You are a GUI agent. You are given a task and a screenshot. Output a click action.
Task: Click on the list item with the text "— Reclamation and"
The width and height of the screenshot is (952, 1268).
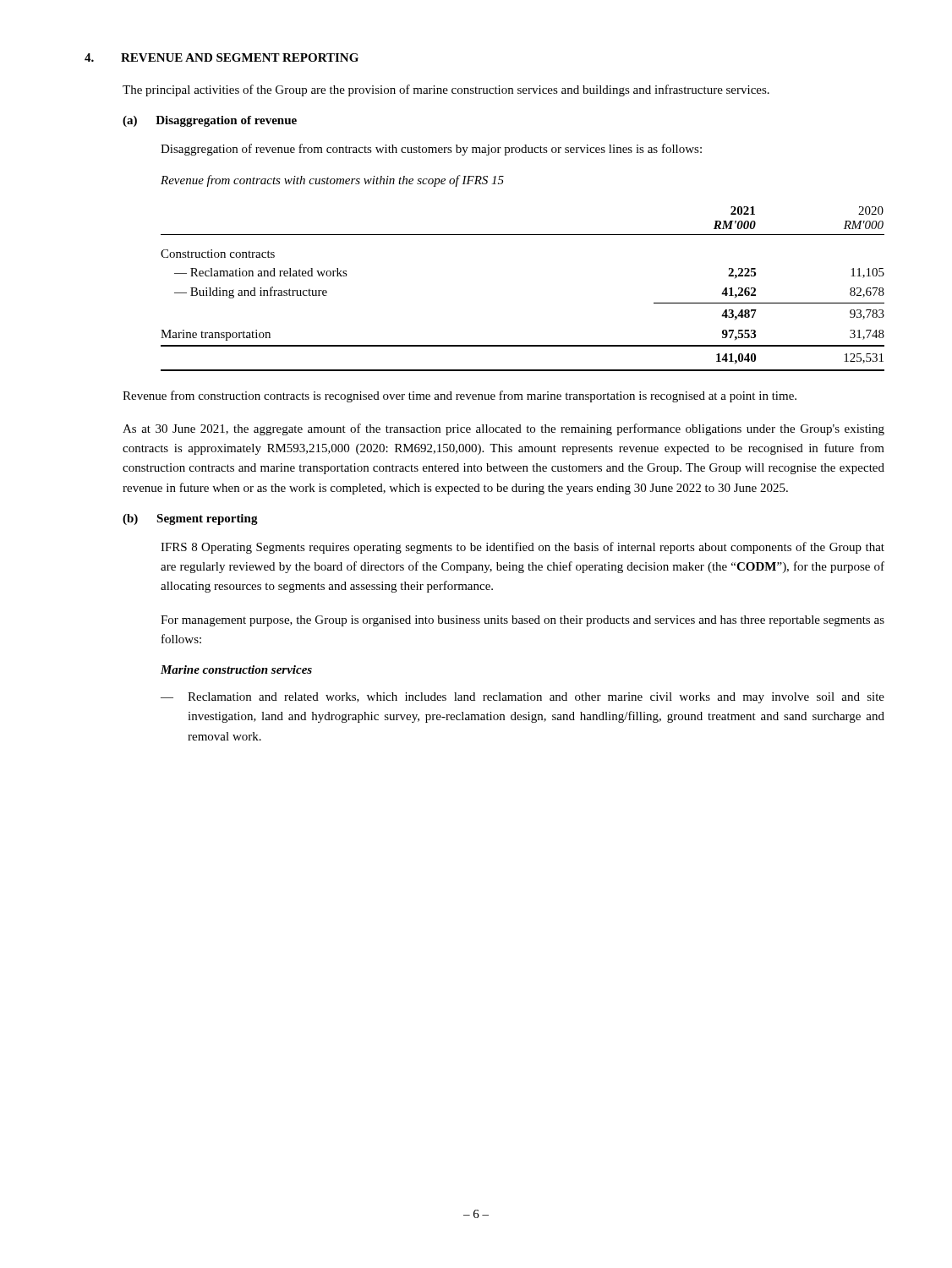pyautogui.click(x=523, y=717)
